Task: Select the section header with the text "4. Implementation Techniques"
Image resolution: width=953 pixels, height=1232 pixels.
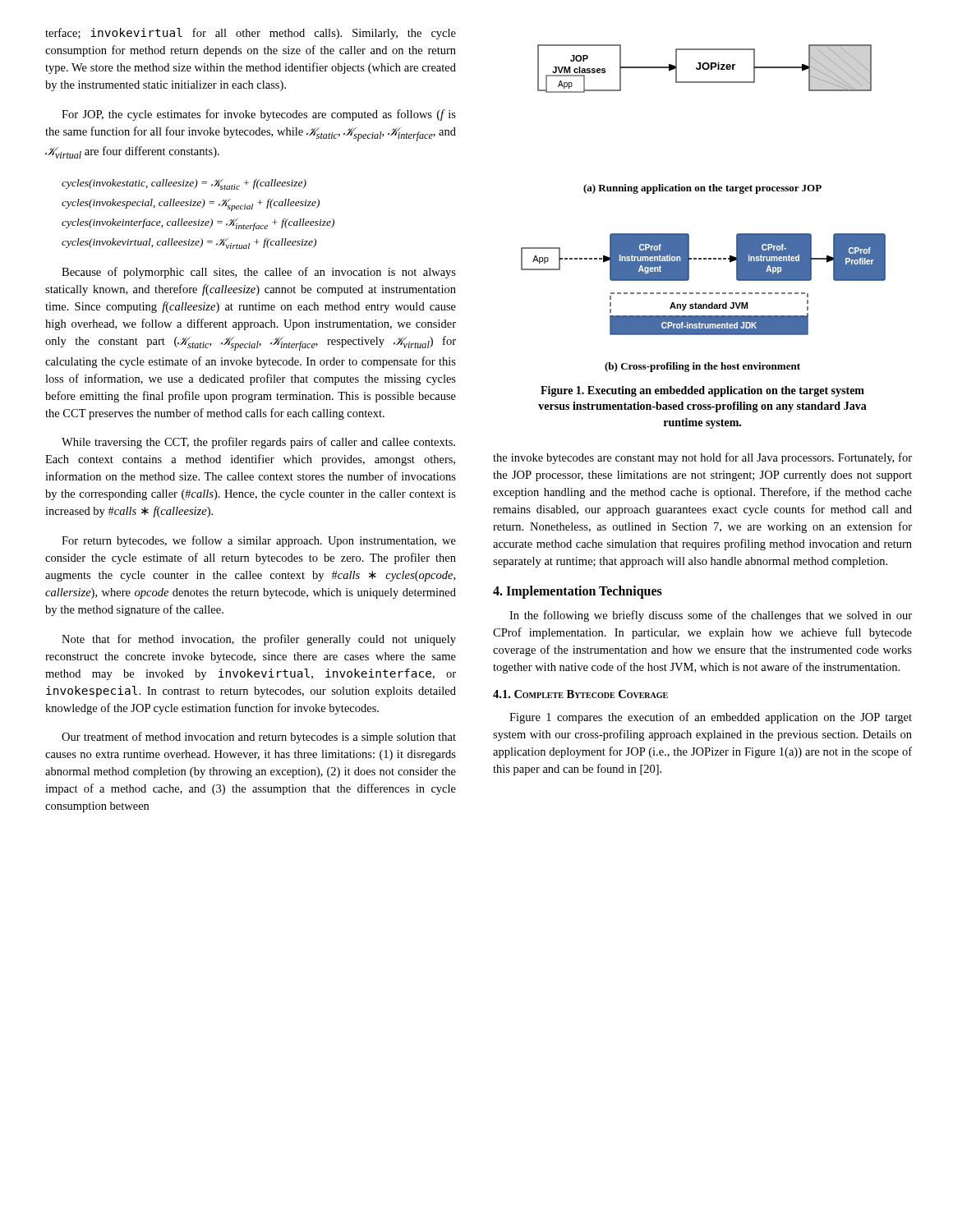Action: click(577, 591)
